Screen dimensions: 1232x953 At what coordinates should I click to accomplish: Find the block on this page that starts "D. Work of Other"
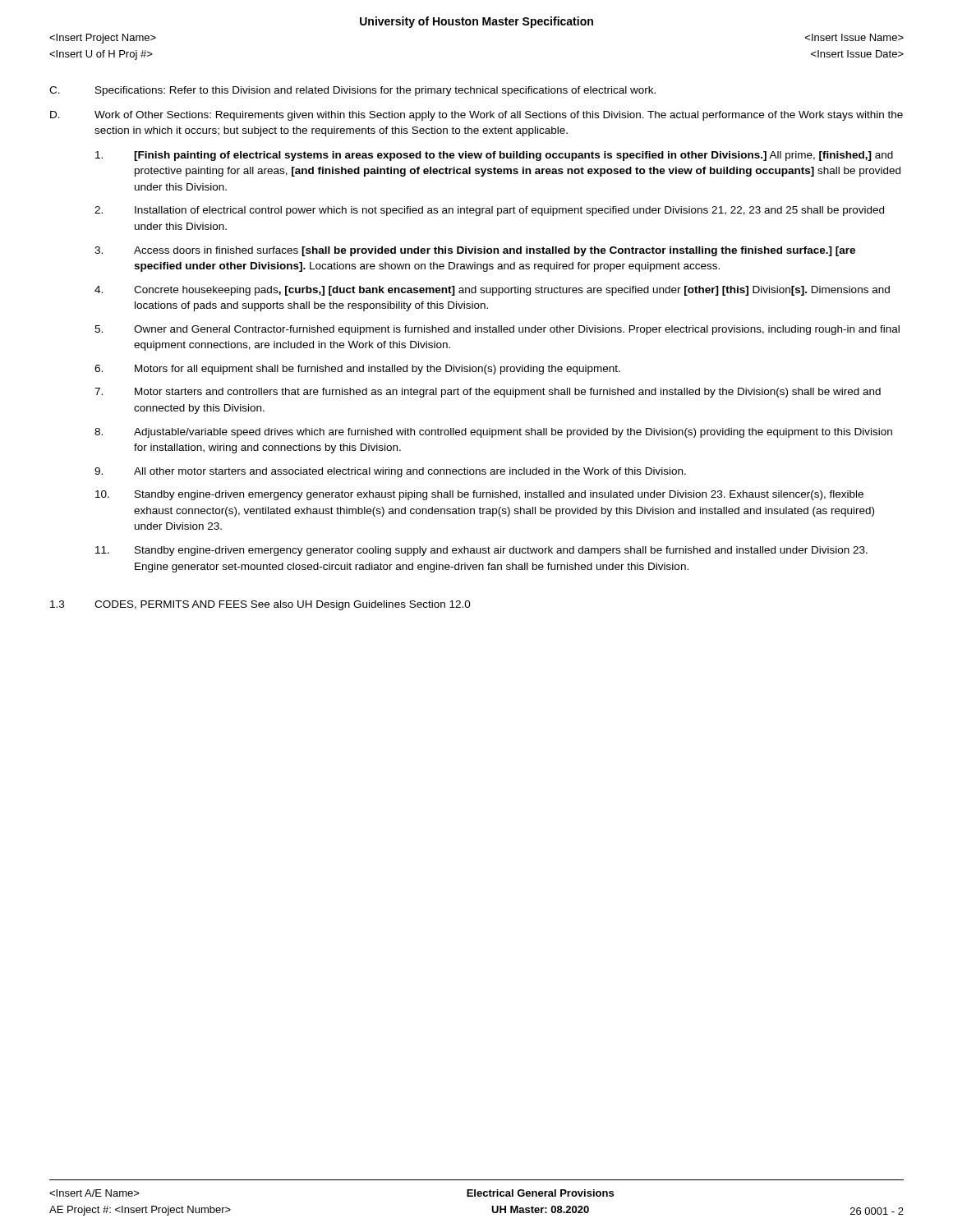coord(476,116)
